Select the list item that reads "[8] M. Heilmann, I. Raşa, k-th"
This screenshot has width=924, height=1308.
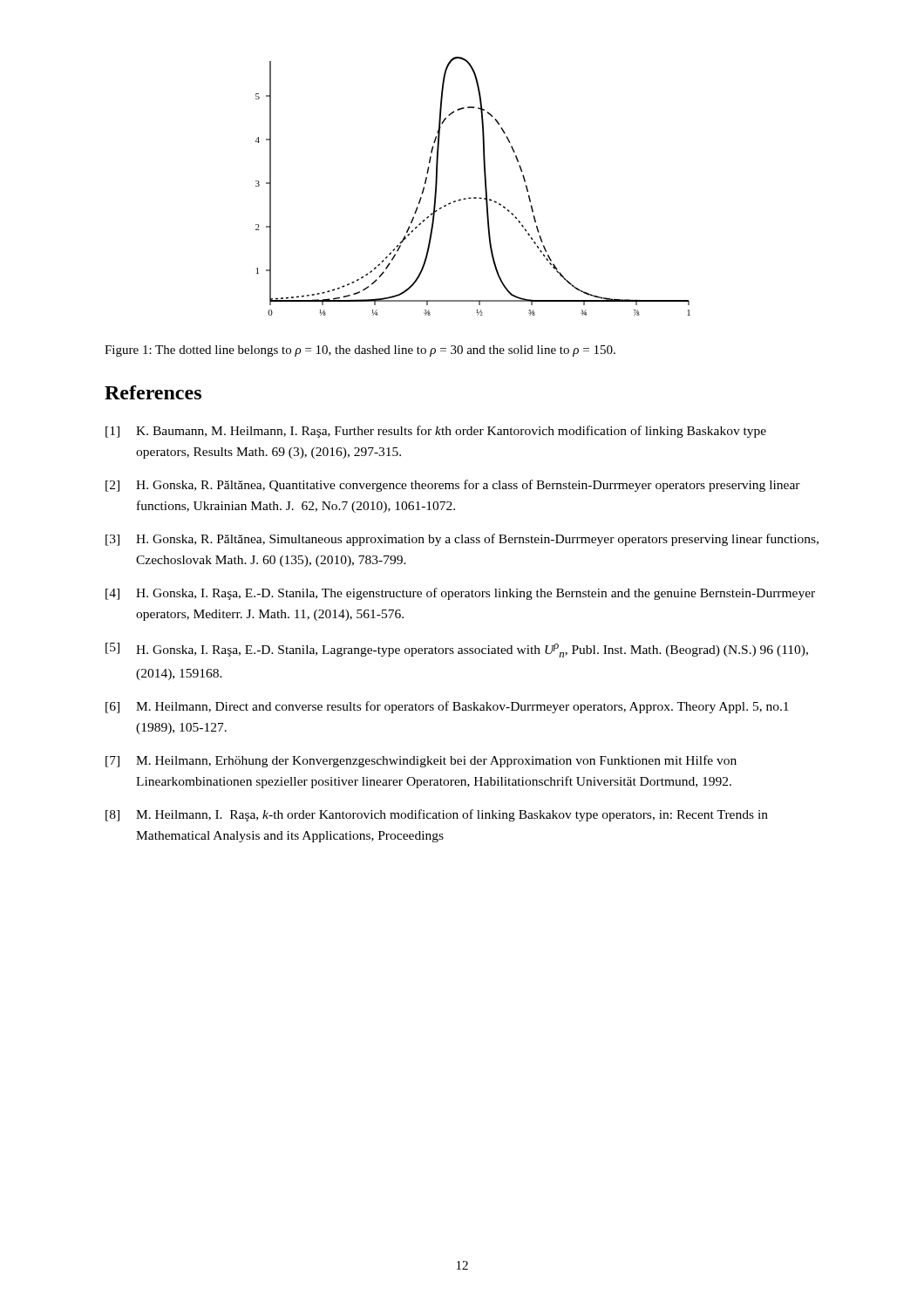(462, 825)
